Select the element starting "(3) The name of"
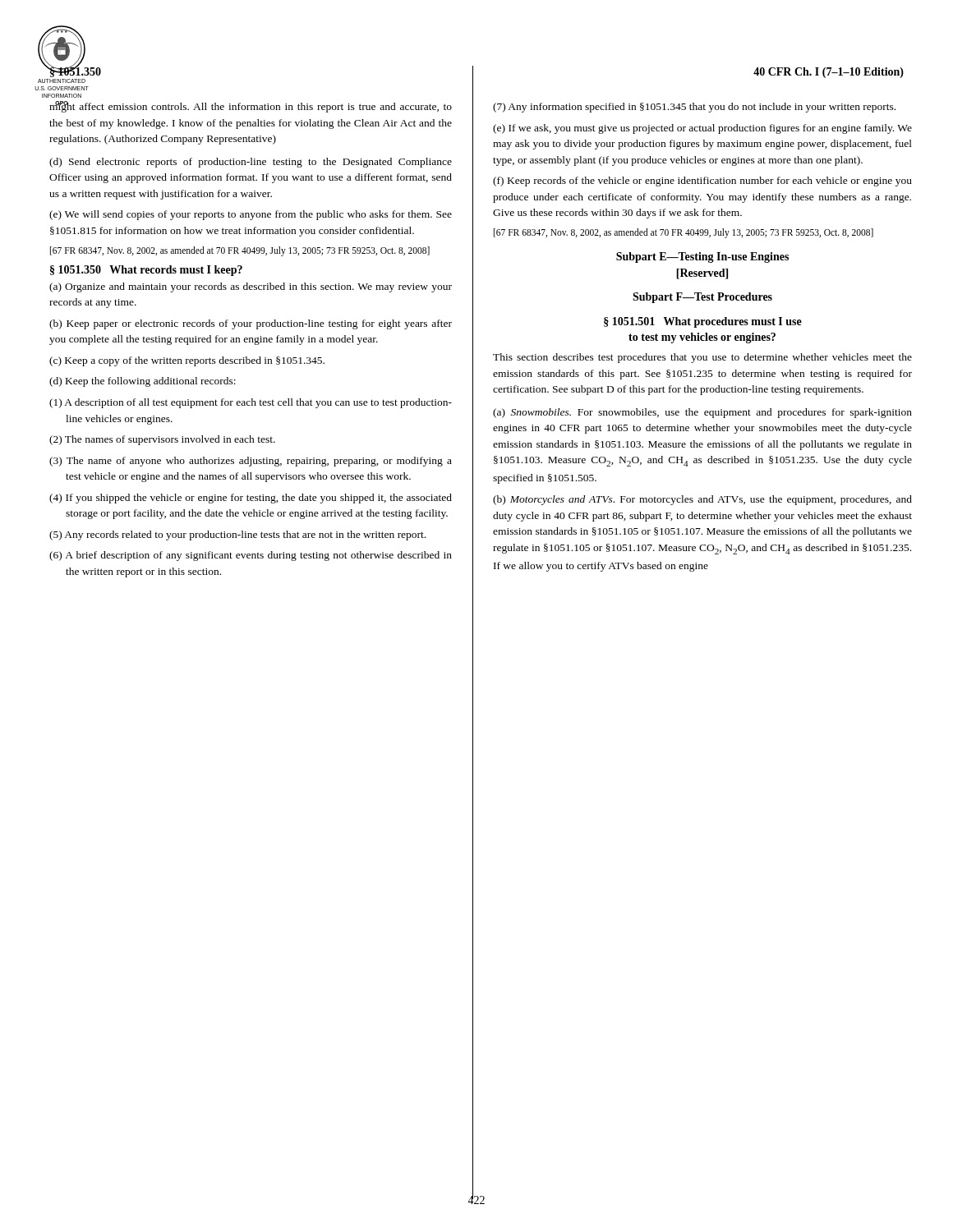The height and width of the screenshot is (1232, 953). tap(251, 468)
